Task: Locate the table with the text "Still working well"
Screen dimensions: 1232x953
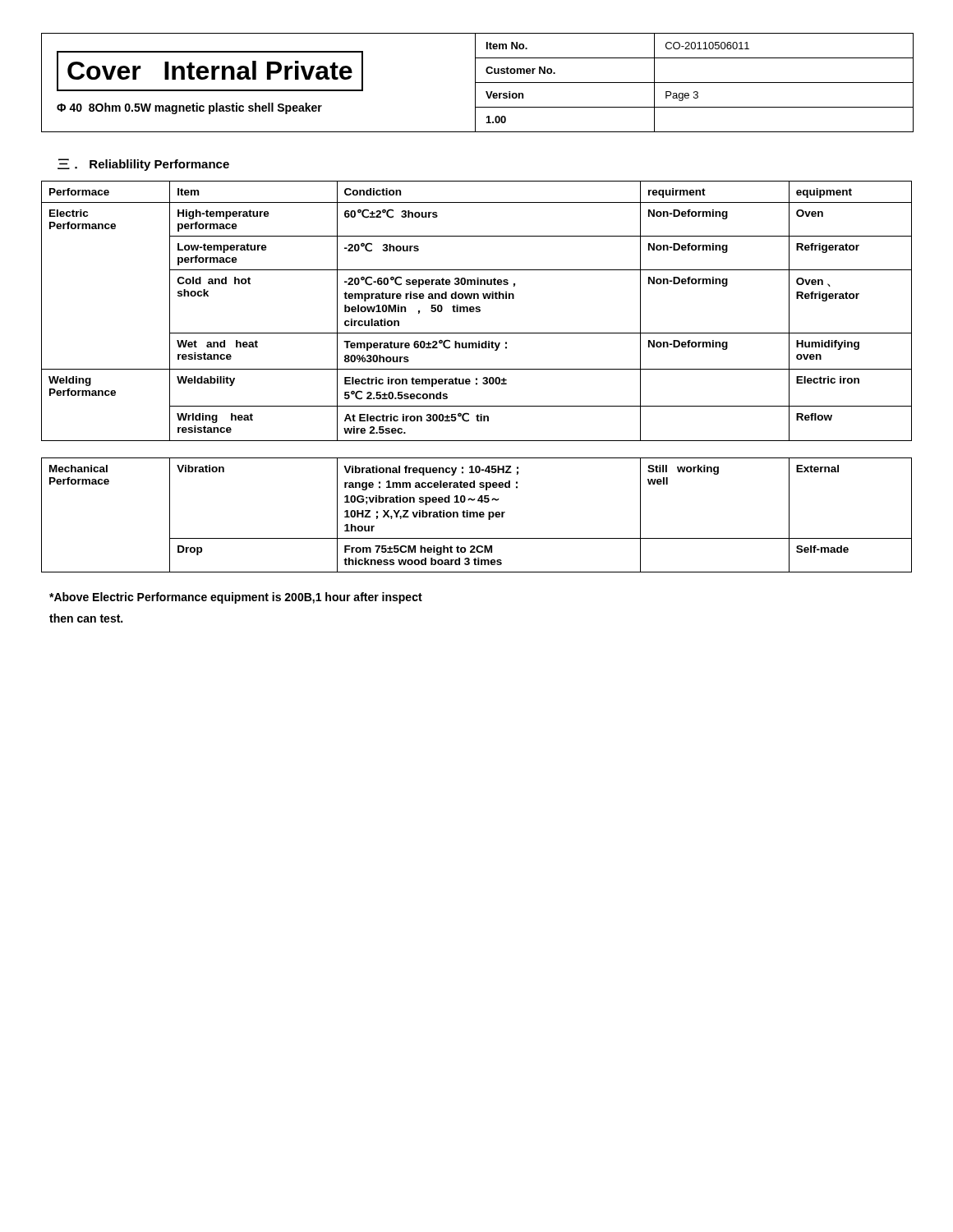Action: pos(476,377)
